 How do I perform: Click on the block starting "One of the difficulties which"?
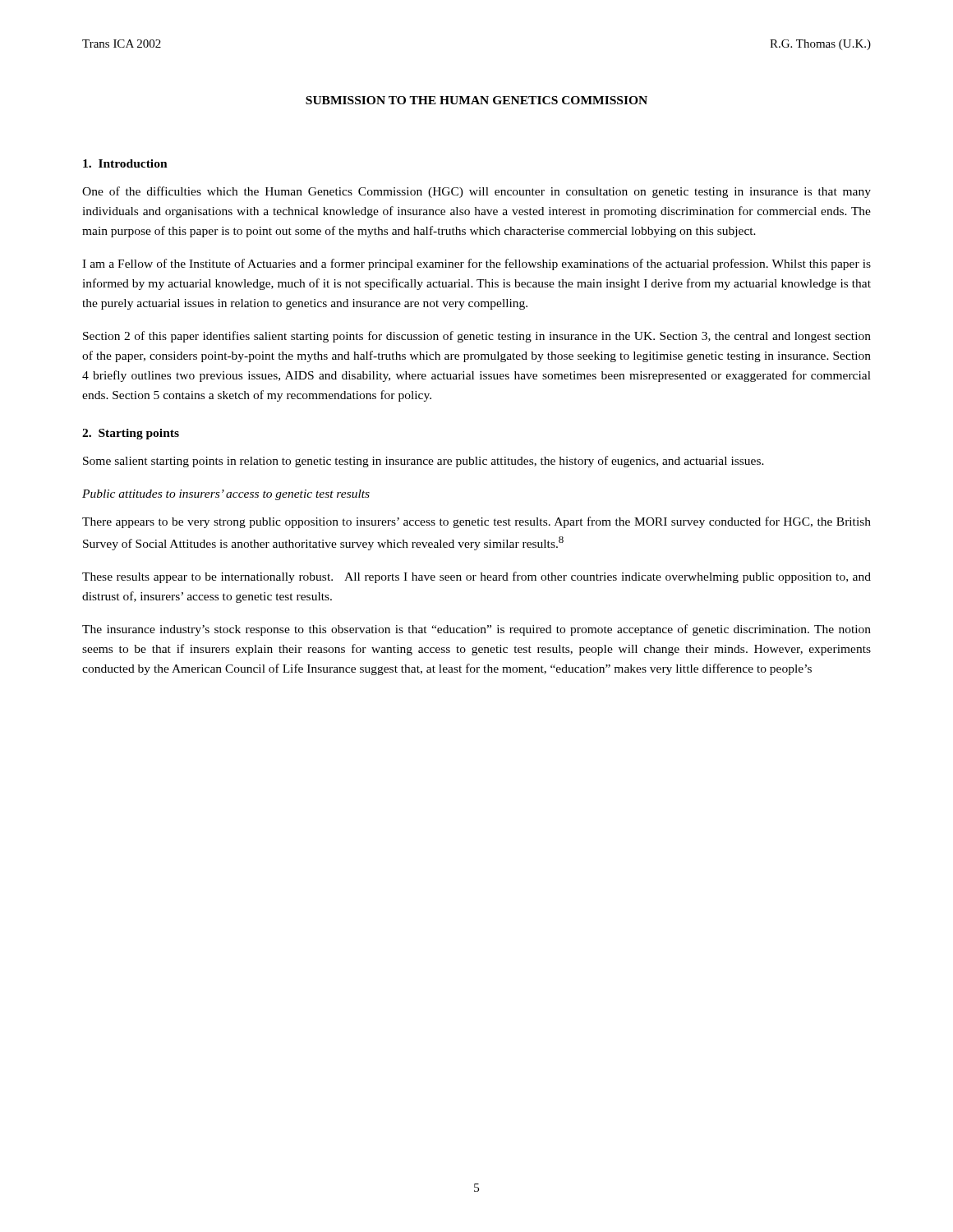[476, 211]
